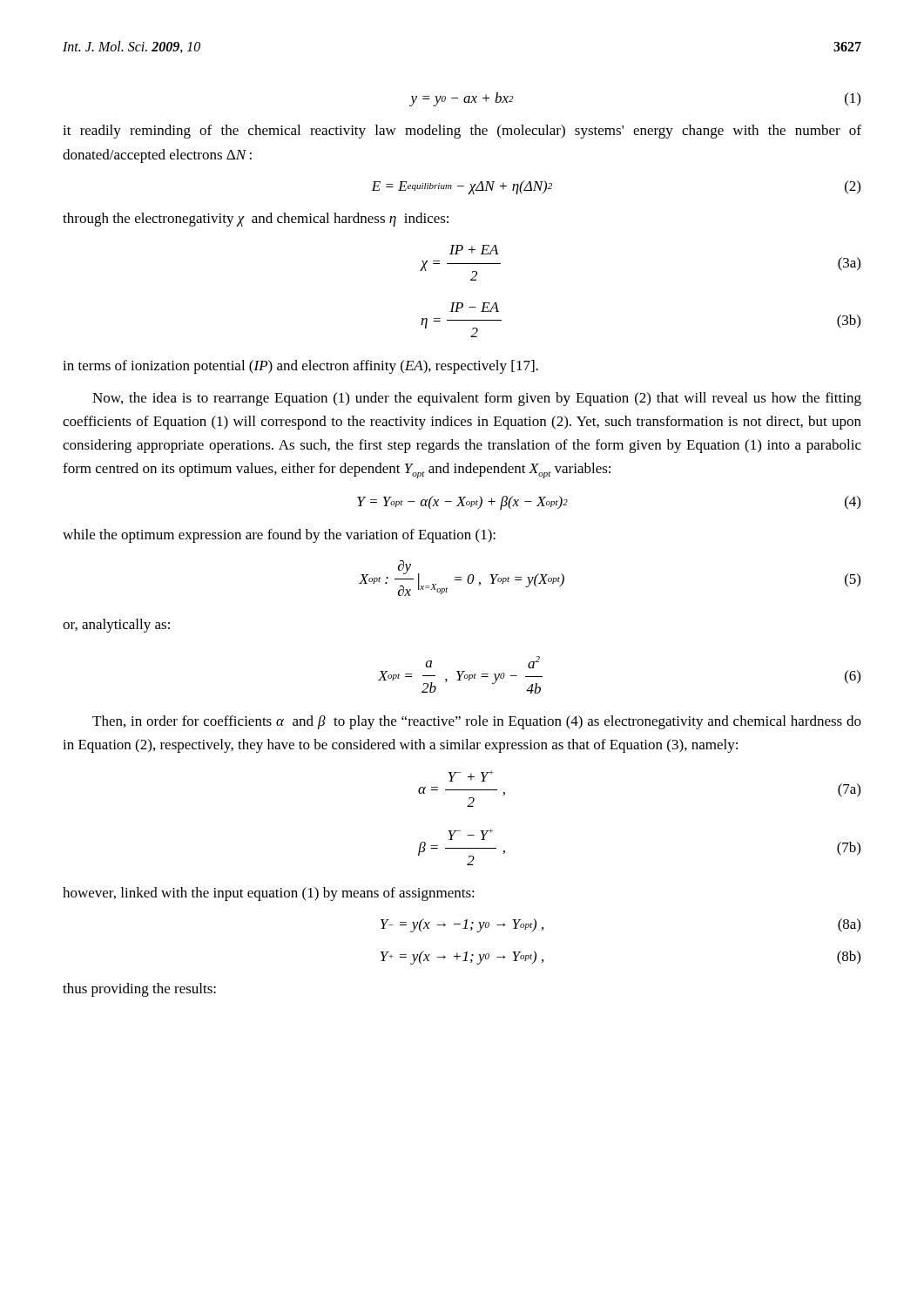The height and width of the screenshot is (1307, 924).
Task: Locate the formula that opens with "α = Y− + Y+"
Action: click(x=462, y=790)
